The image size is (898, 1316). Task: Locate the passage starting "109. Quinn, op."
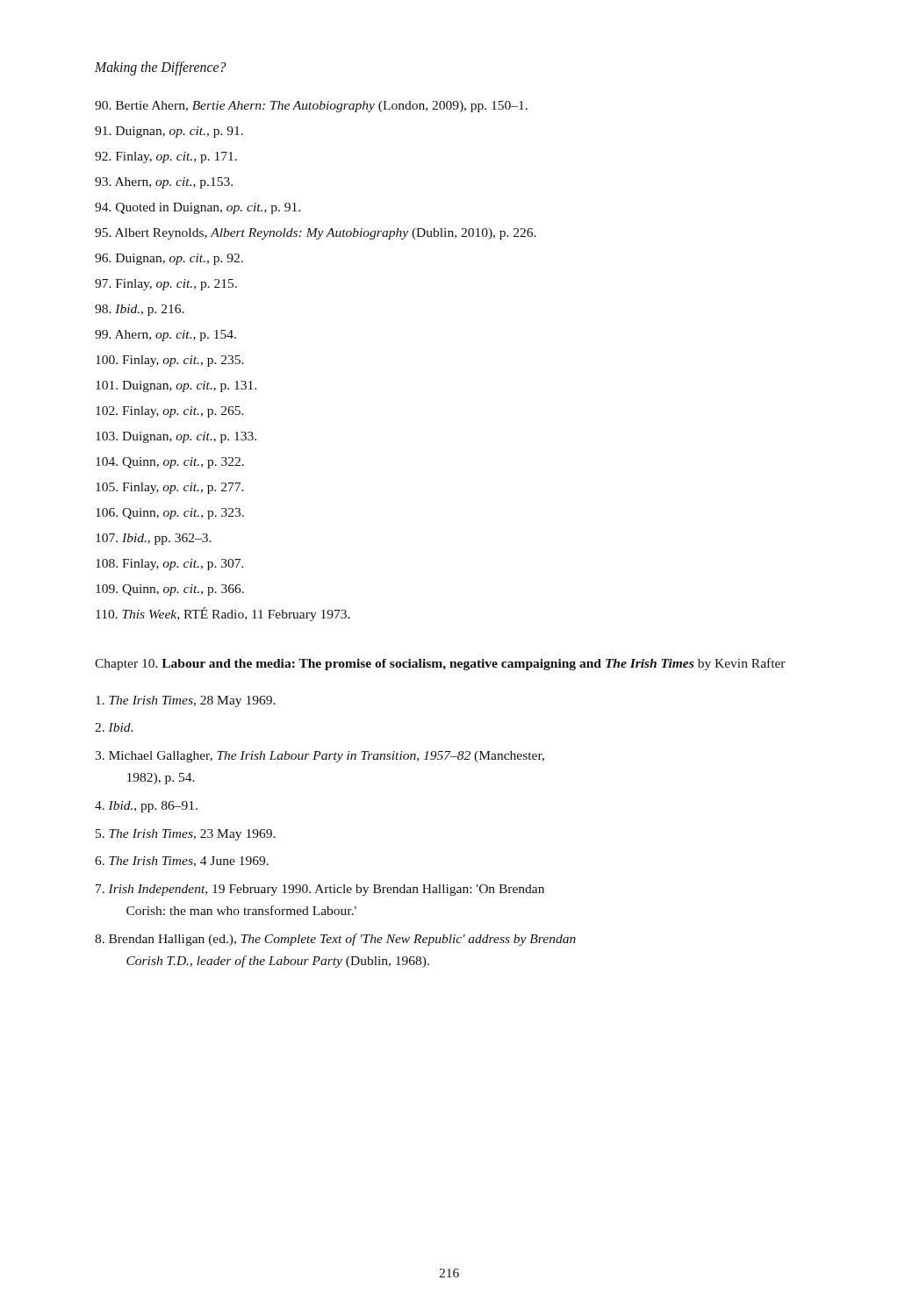click(170, 589)
